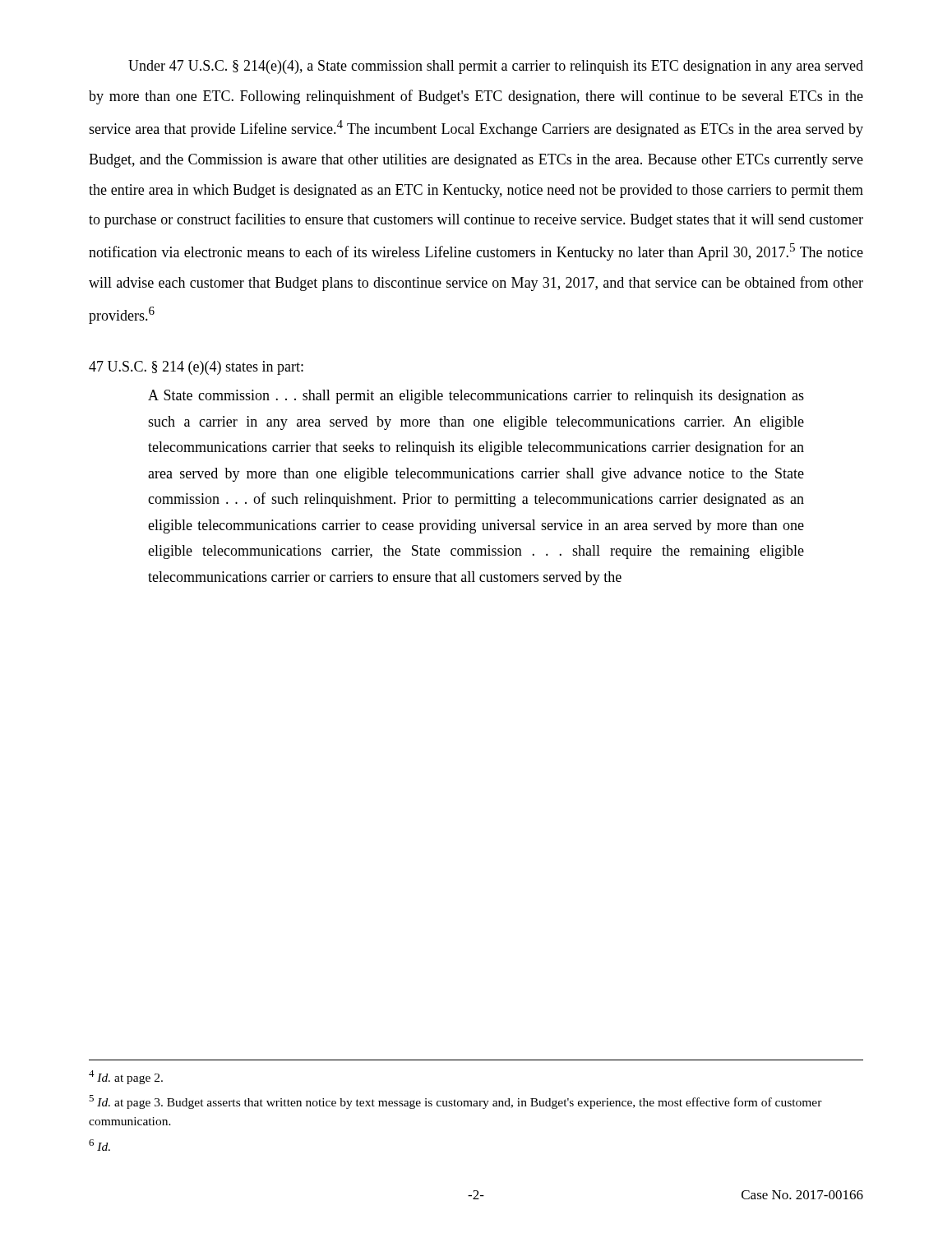This screenshot has height=1233, width=952.
Task: Select the footnote containing "4 Id. at page 2. 5 Id."
Action: pos(476,1110)
